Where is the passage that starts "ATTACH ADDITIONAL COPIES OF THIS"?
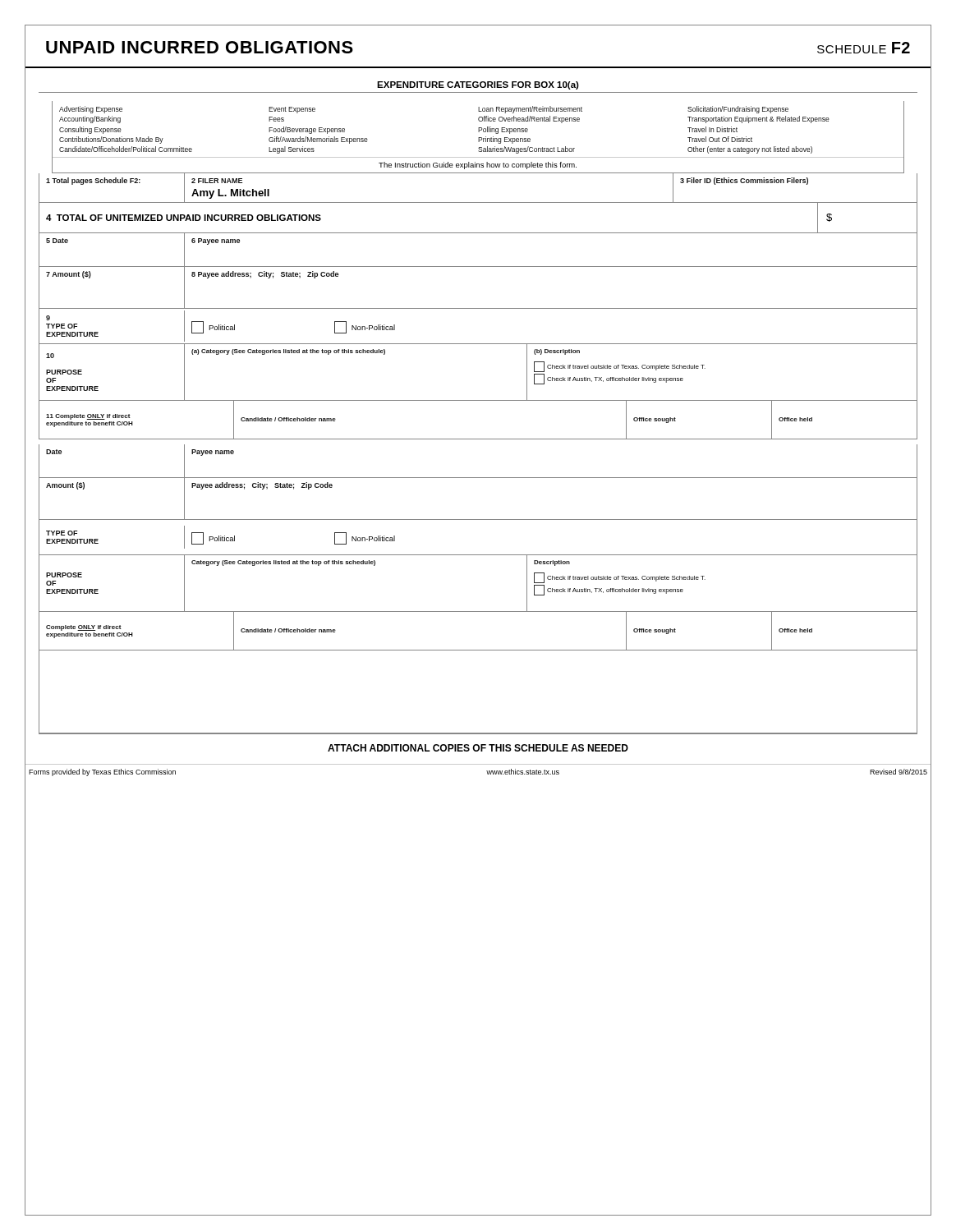956x1232 pixels. click(478, 748)
